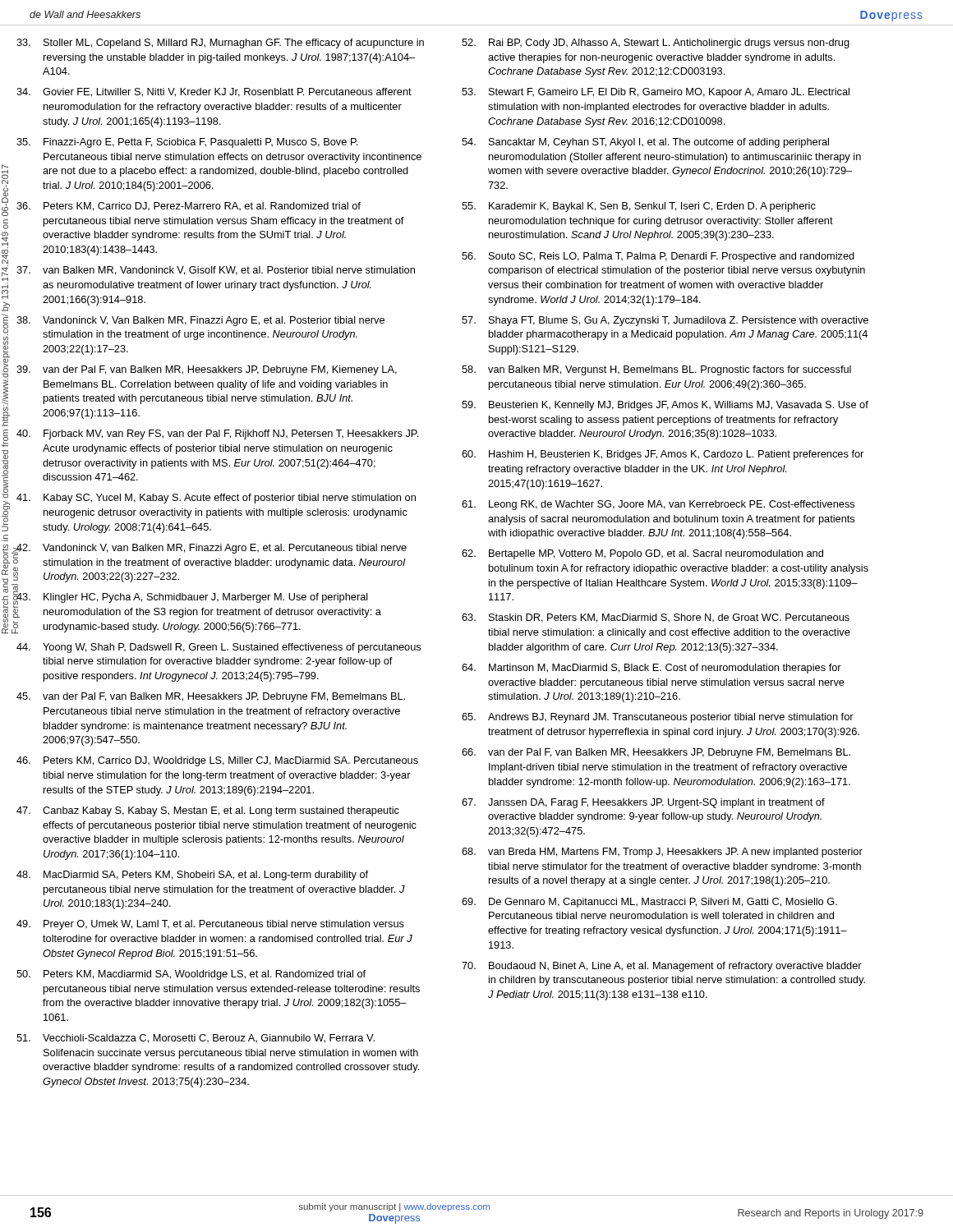Select the region starting "47. Canbaz Kabay S,"

tap(221, 832)
